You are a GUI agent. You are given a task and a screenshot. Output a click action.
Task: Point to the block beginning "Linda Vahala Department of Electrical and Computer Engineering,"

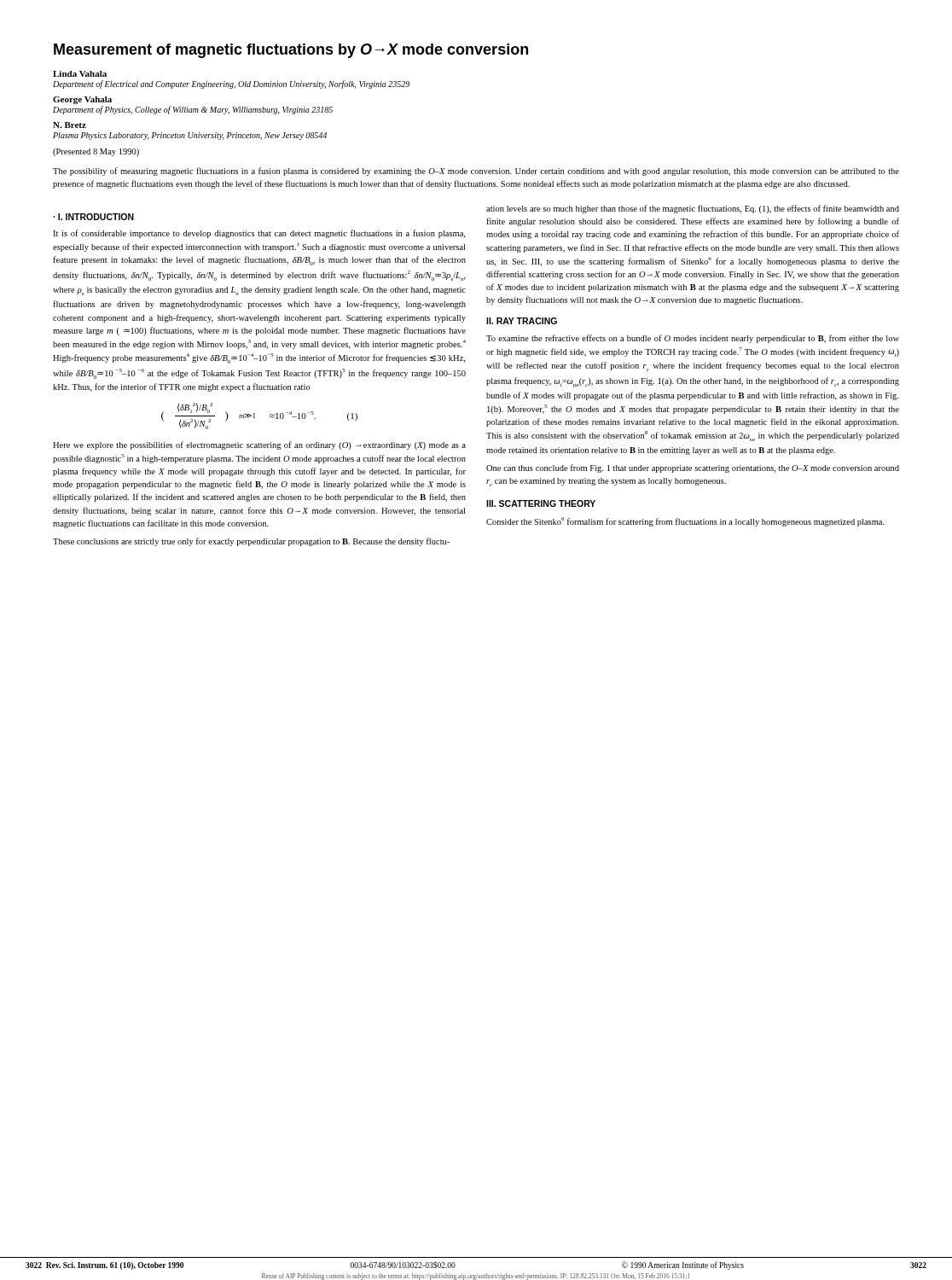pos(80,74)
